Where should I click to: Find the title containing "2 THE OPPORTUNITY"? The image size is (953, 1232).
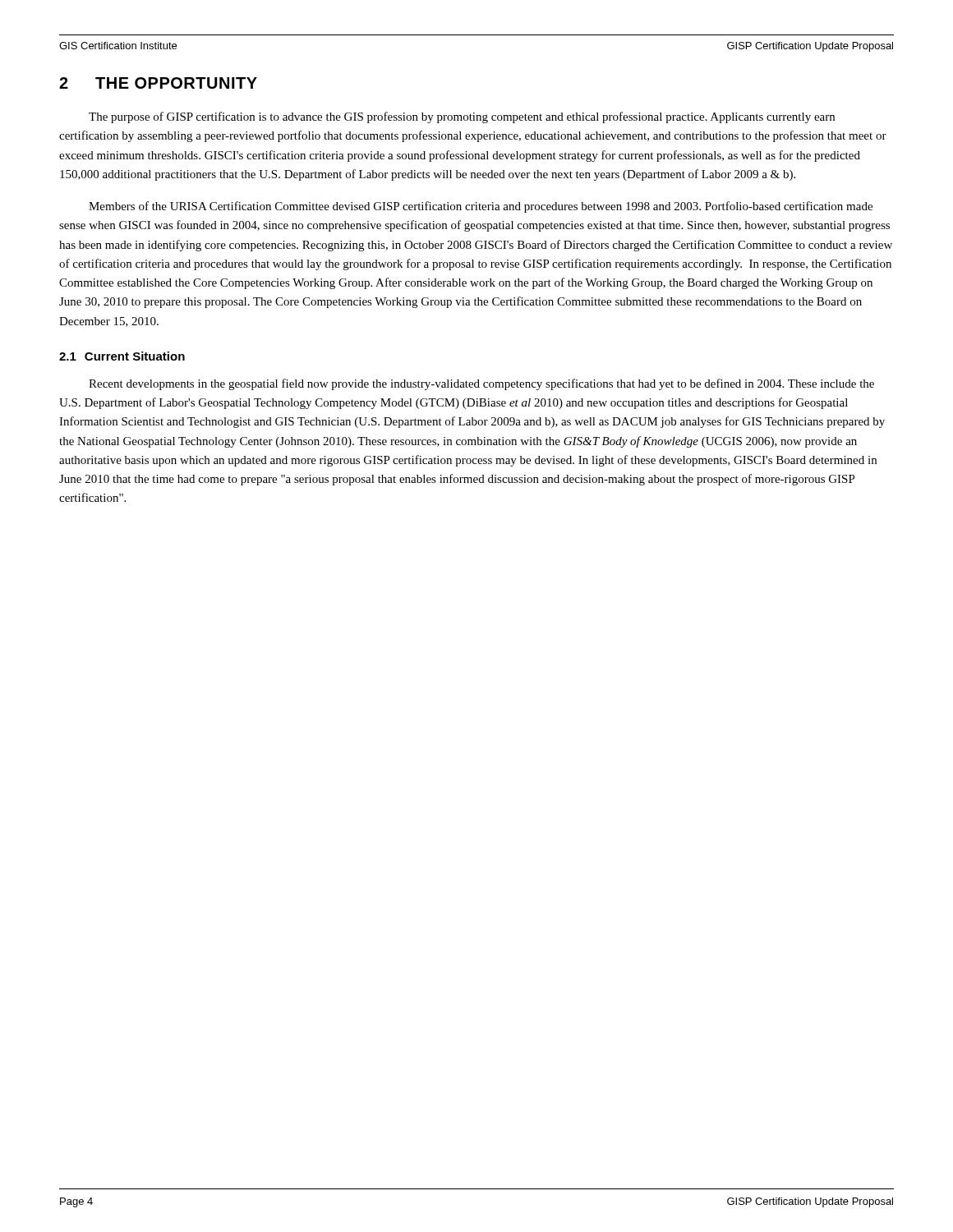point(158,83)
